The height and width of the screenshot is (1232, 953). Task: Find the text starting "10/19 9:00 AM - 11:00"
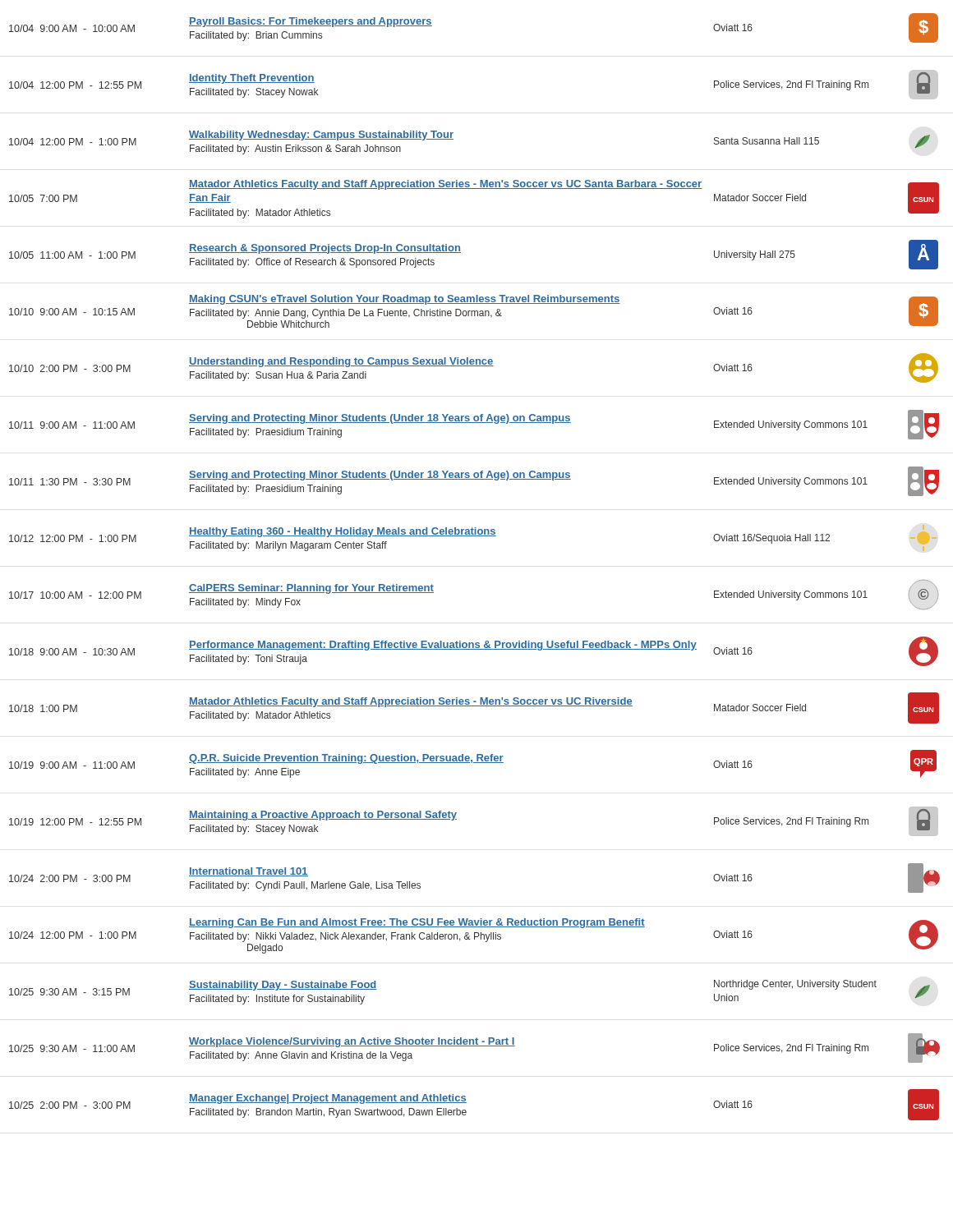(476, 765)
